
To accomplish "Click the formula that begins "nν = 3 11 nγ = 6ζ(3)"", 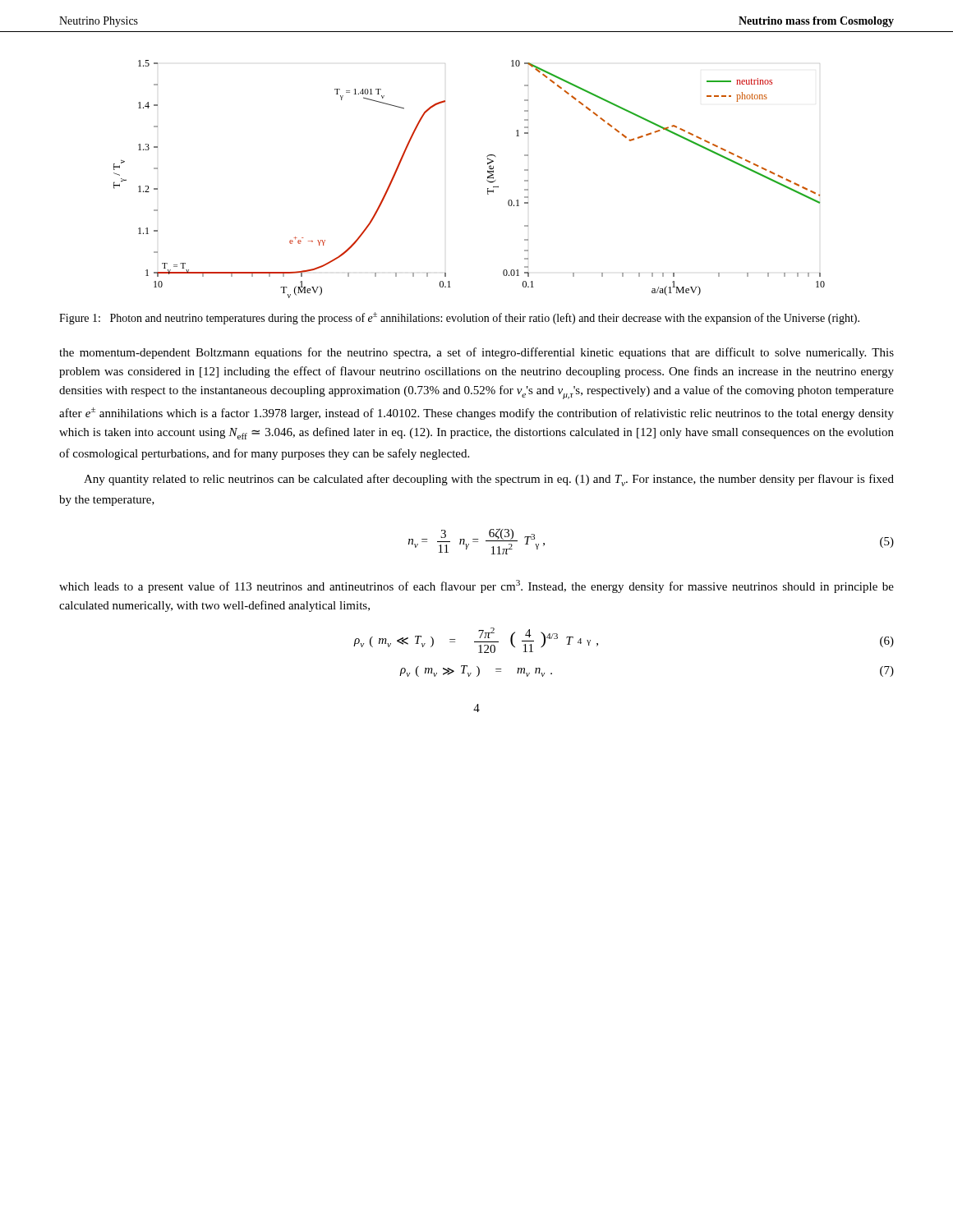I will point(464,541).
